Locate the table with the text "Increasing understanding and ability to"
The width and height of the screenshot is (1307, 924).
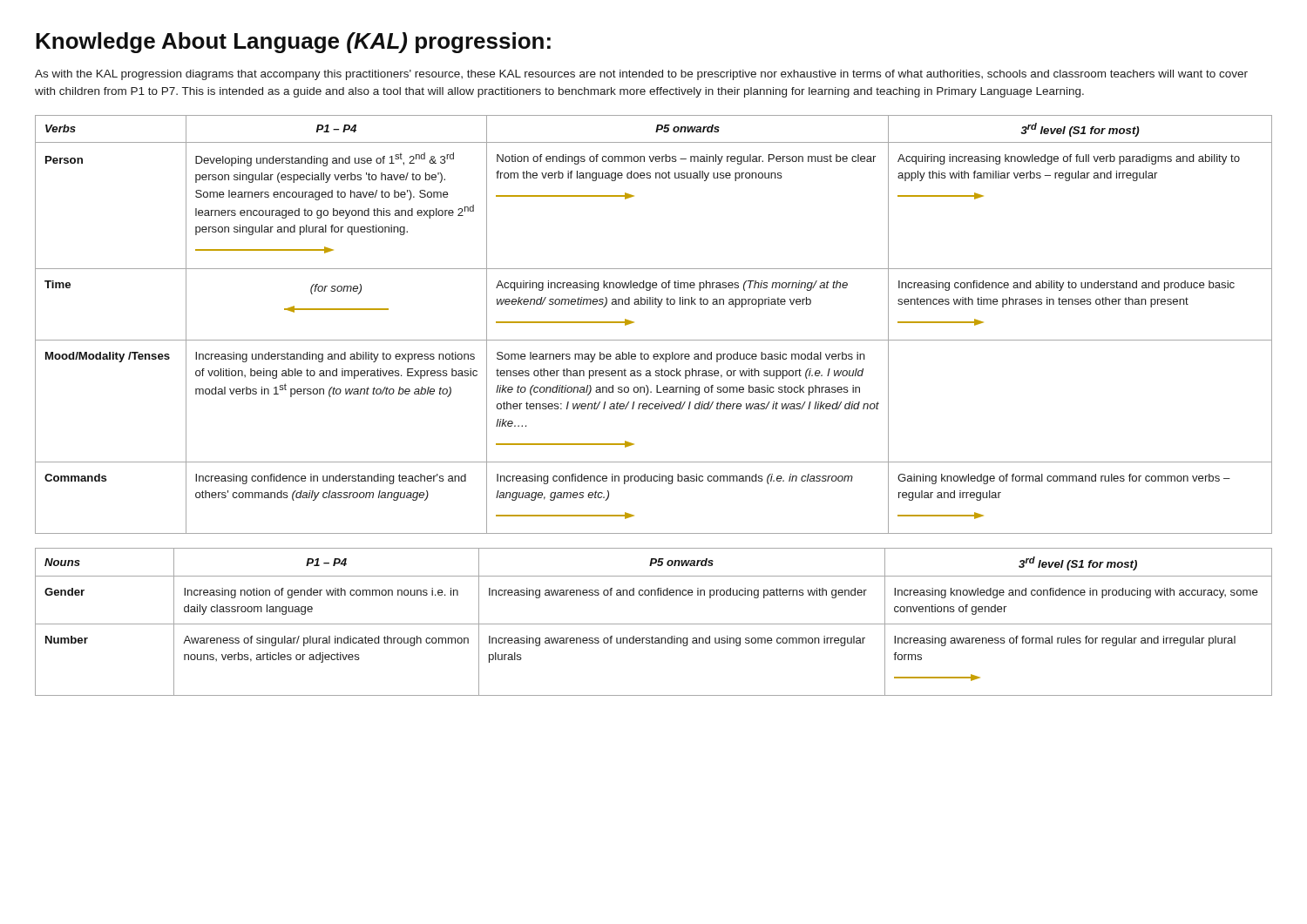click(x=654, y=324)
